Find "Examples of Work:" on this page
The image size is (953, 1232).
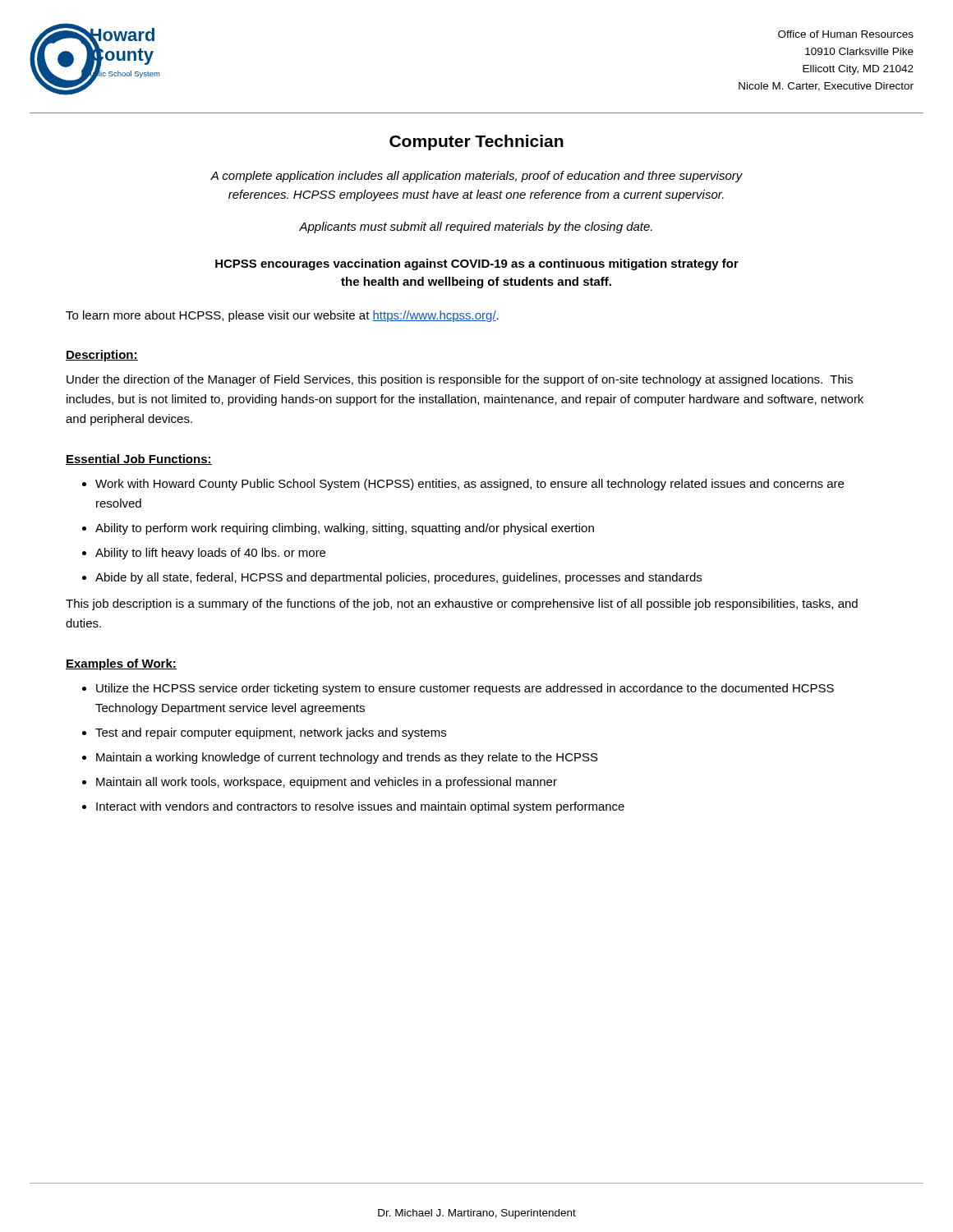121,663
